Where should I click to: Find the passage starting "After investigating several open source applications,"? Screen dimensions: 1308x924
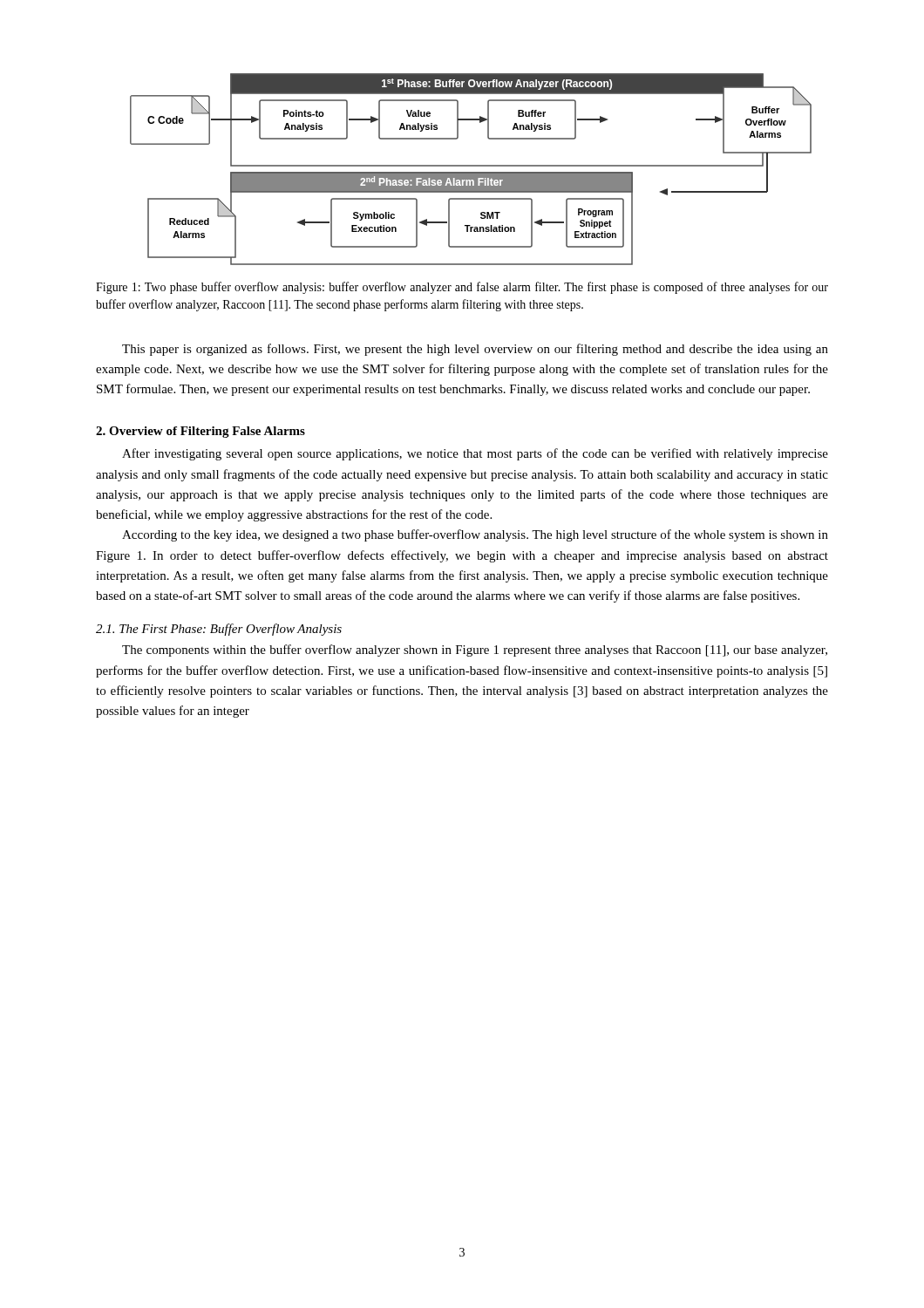(x=462, y=484)
